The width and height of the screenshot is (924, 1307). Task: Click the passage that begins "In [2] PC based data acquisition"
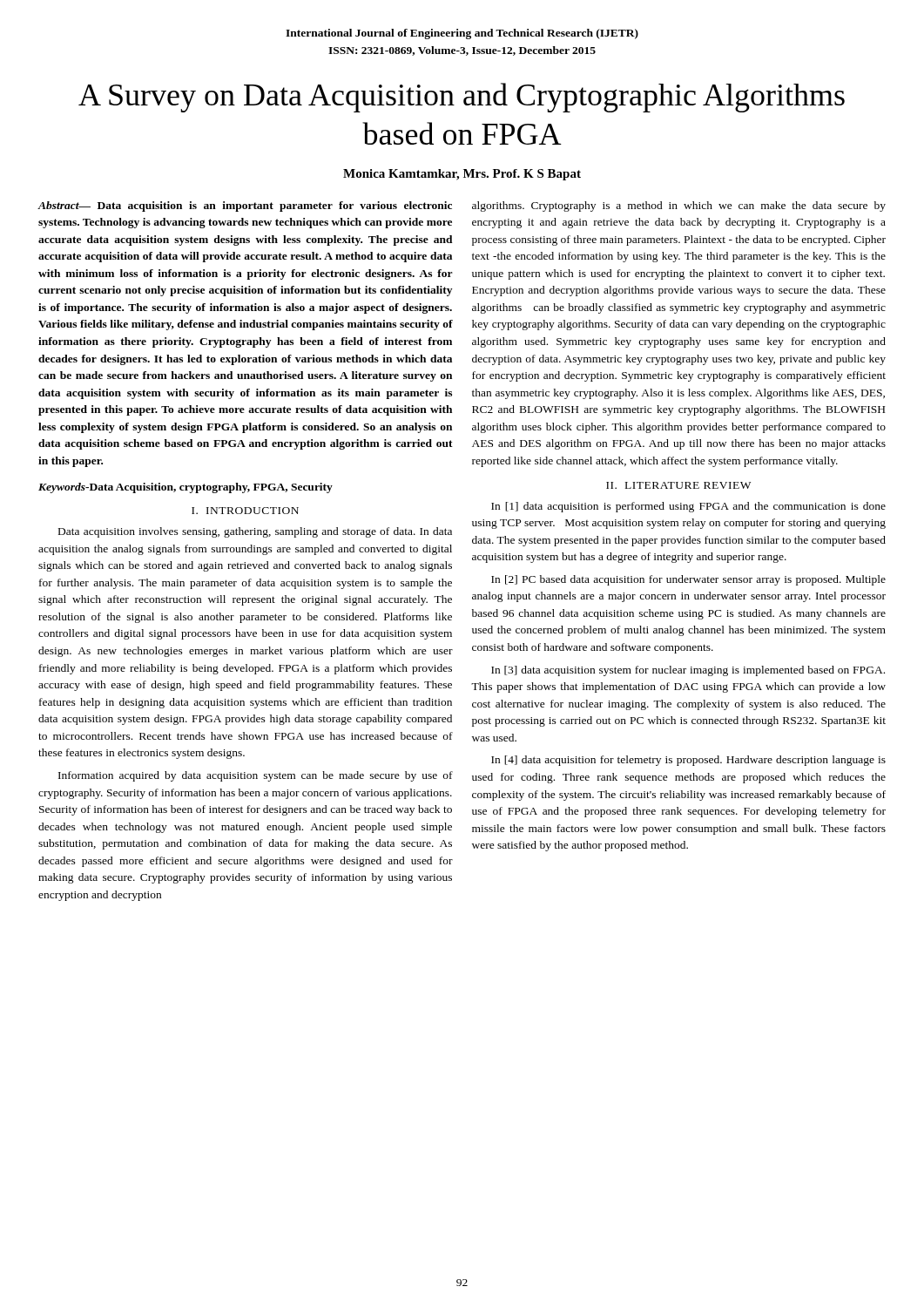coord(679,613)
